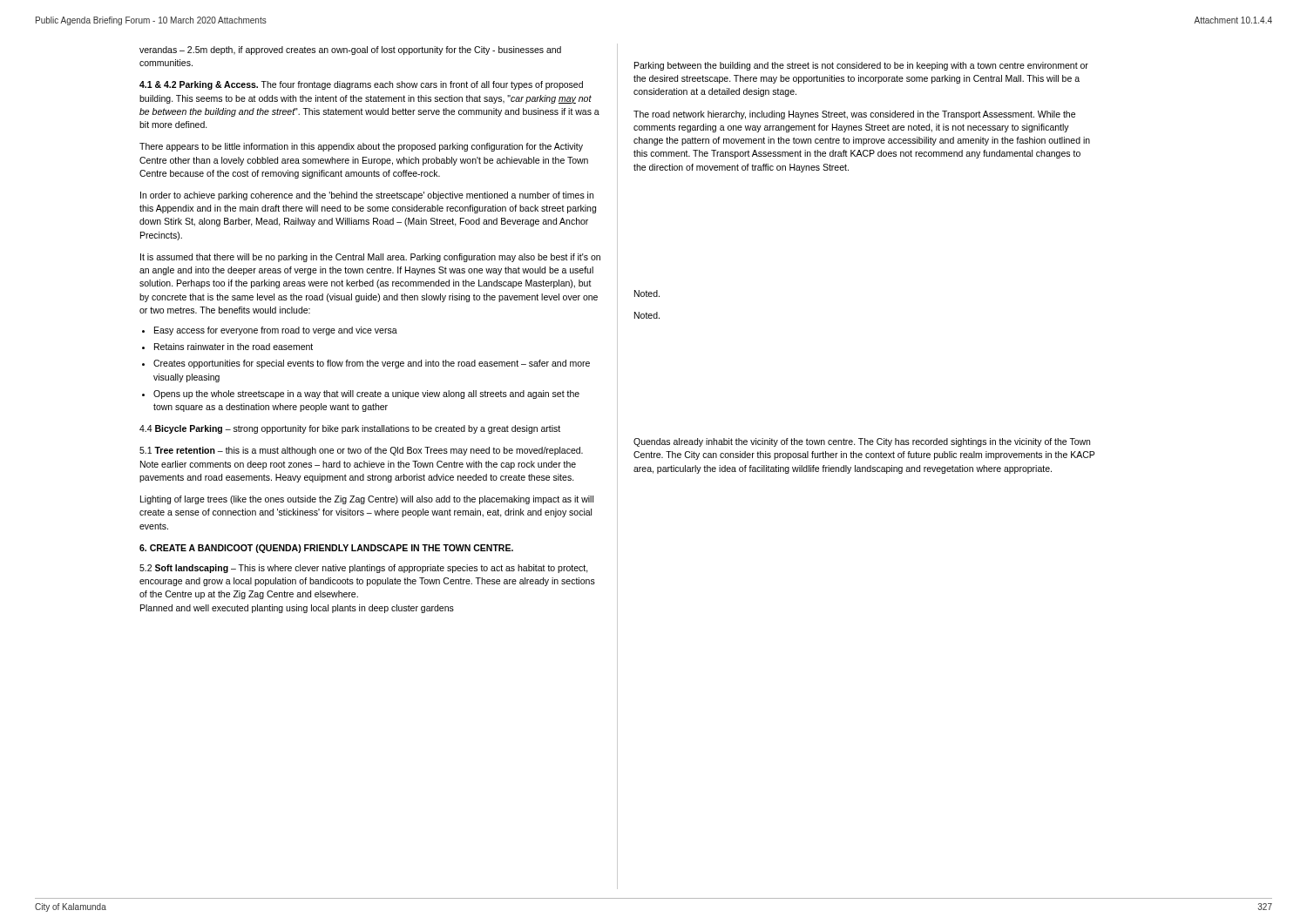Click on the list item containing "Opens up the whole"
1307x924 pixels.
pyautogui.click(x=366, y=400)
